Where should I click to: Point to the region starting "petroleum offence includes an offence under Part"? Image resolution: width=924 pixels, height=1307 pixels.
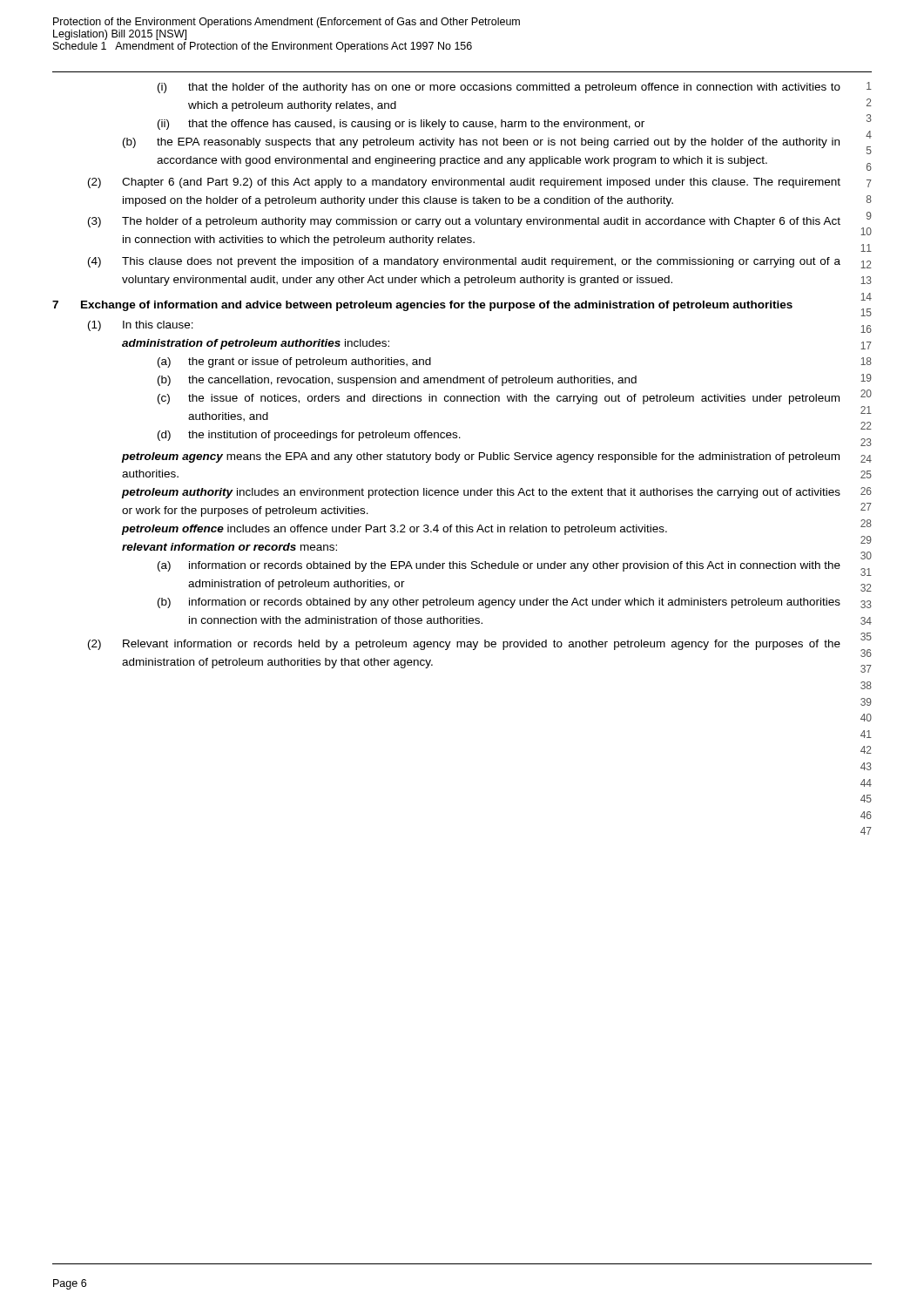pos(395,529)
